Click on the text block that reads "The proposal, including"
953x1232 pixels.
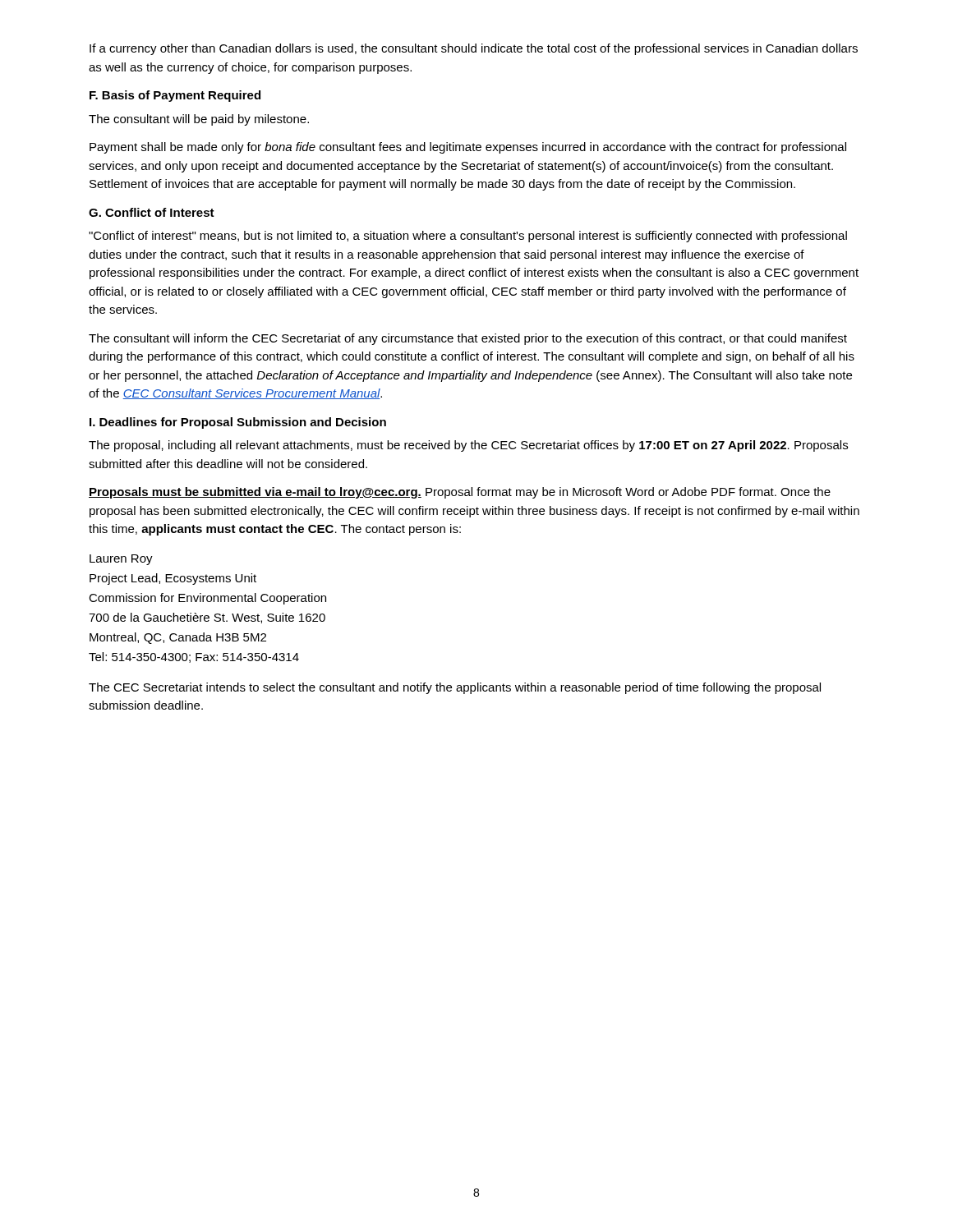pyautogui.click(x=476, y=455)
